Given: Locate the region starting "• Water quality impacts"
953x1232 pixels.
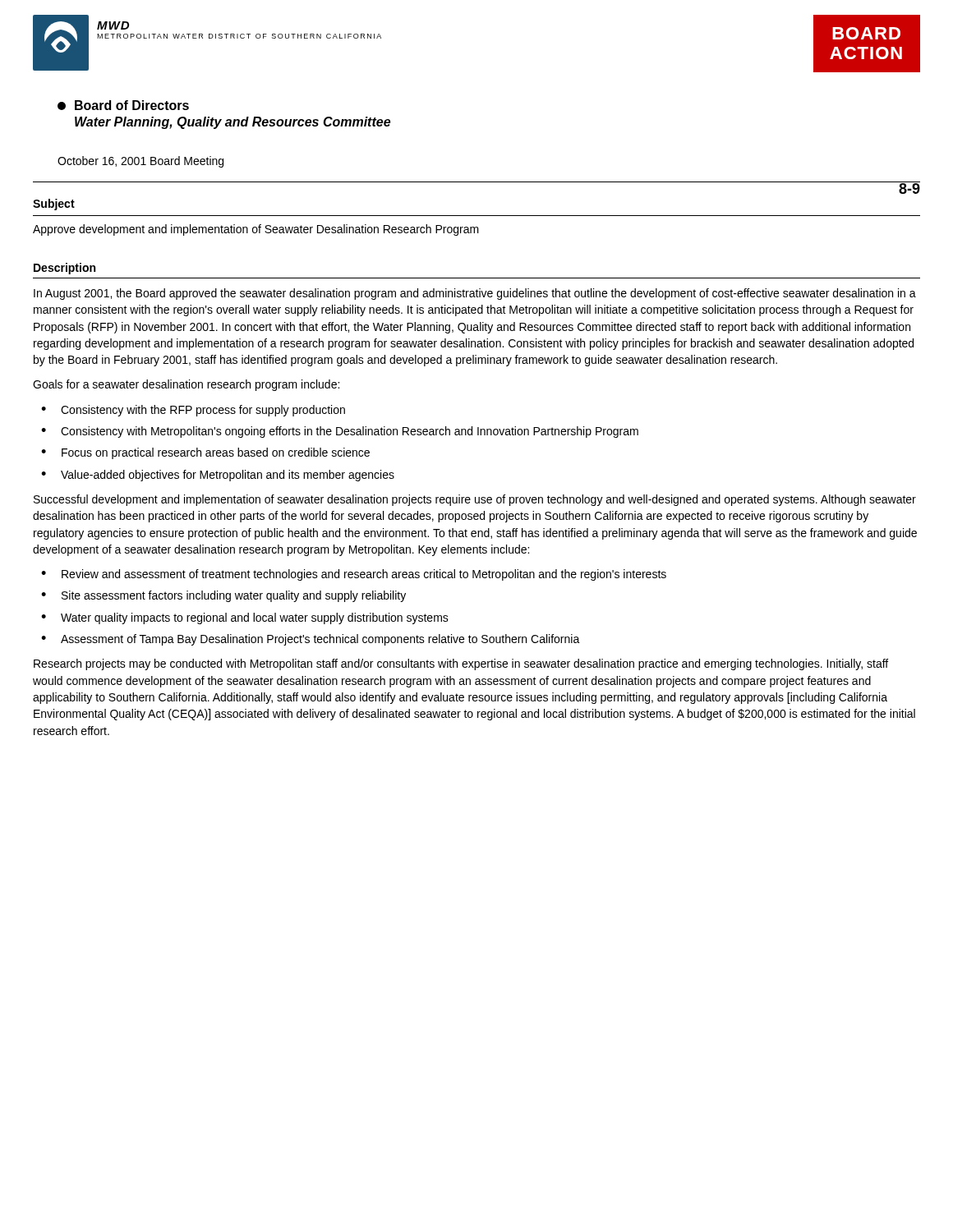Looking at the screenshot, I should (x=245, y=618).
